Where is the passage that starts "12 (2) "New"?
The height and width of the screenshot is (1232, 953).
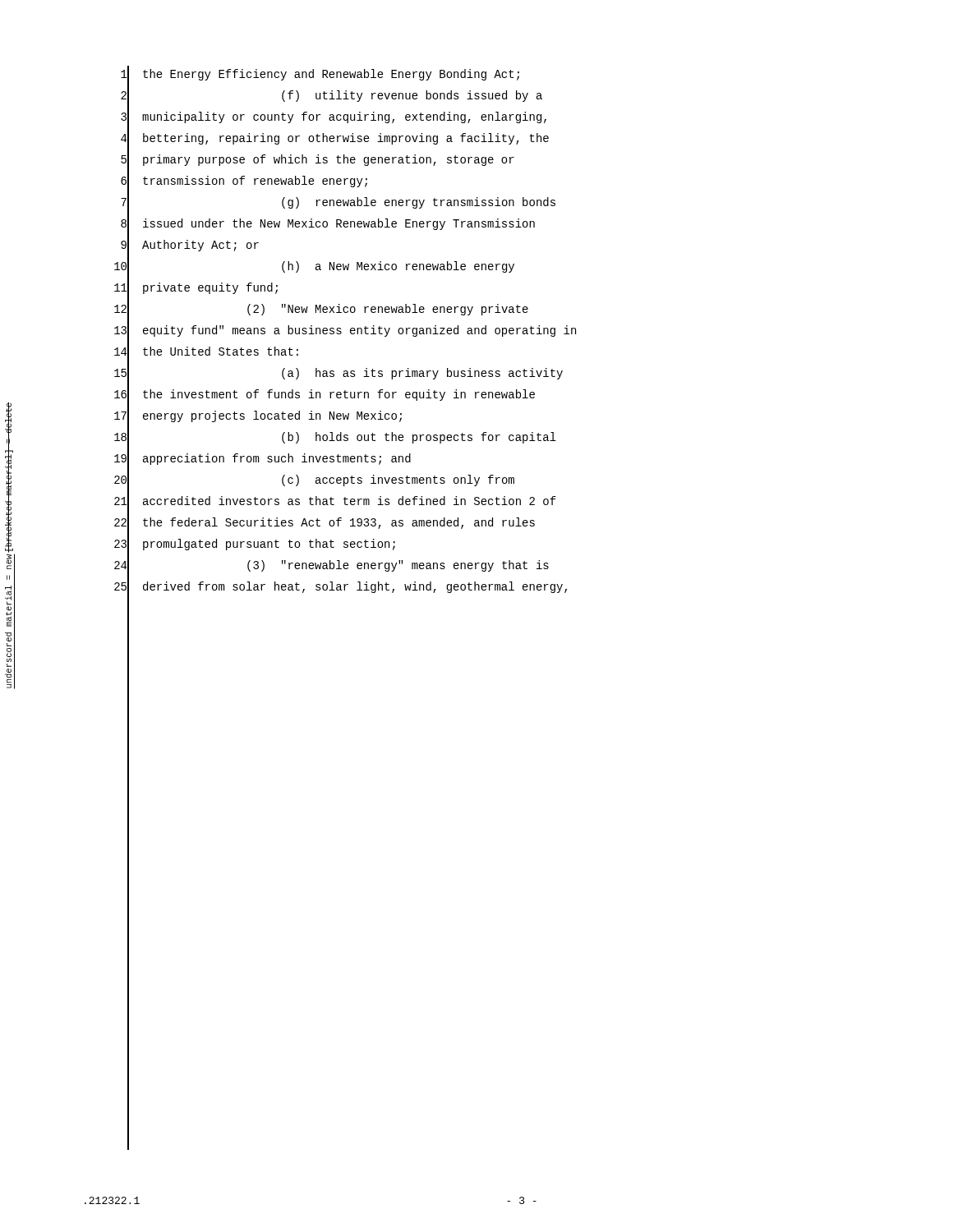[x=493, y=310]
